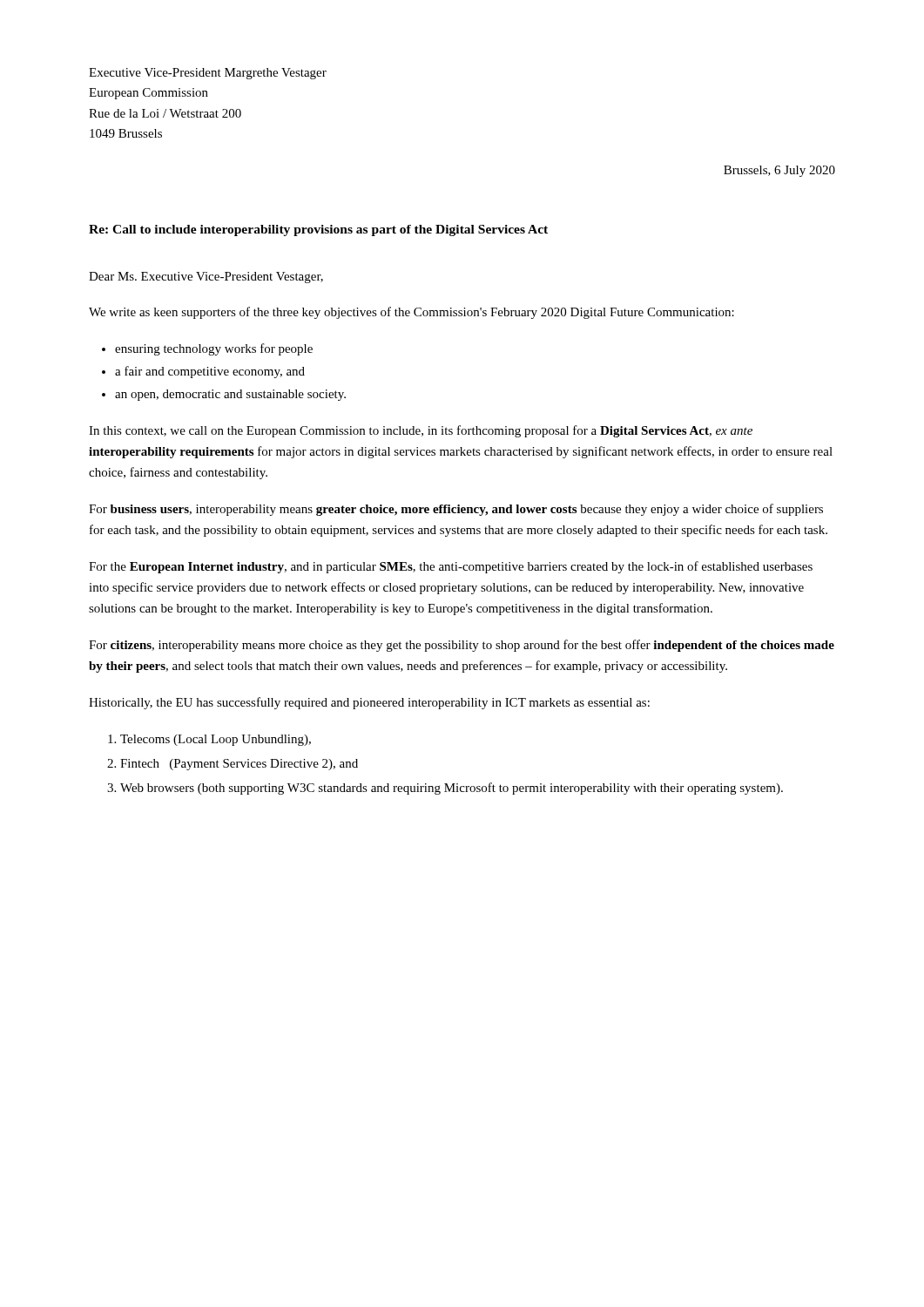The height and width of the screenshot is (1307, 924).
Task: Select the text block starting "Dear Ms. Executive Vice-President Vestager,"
Action: click(206, 276)
